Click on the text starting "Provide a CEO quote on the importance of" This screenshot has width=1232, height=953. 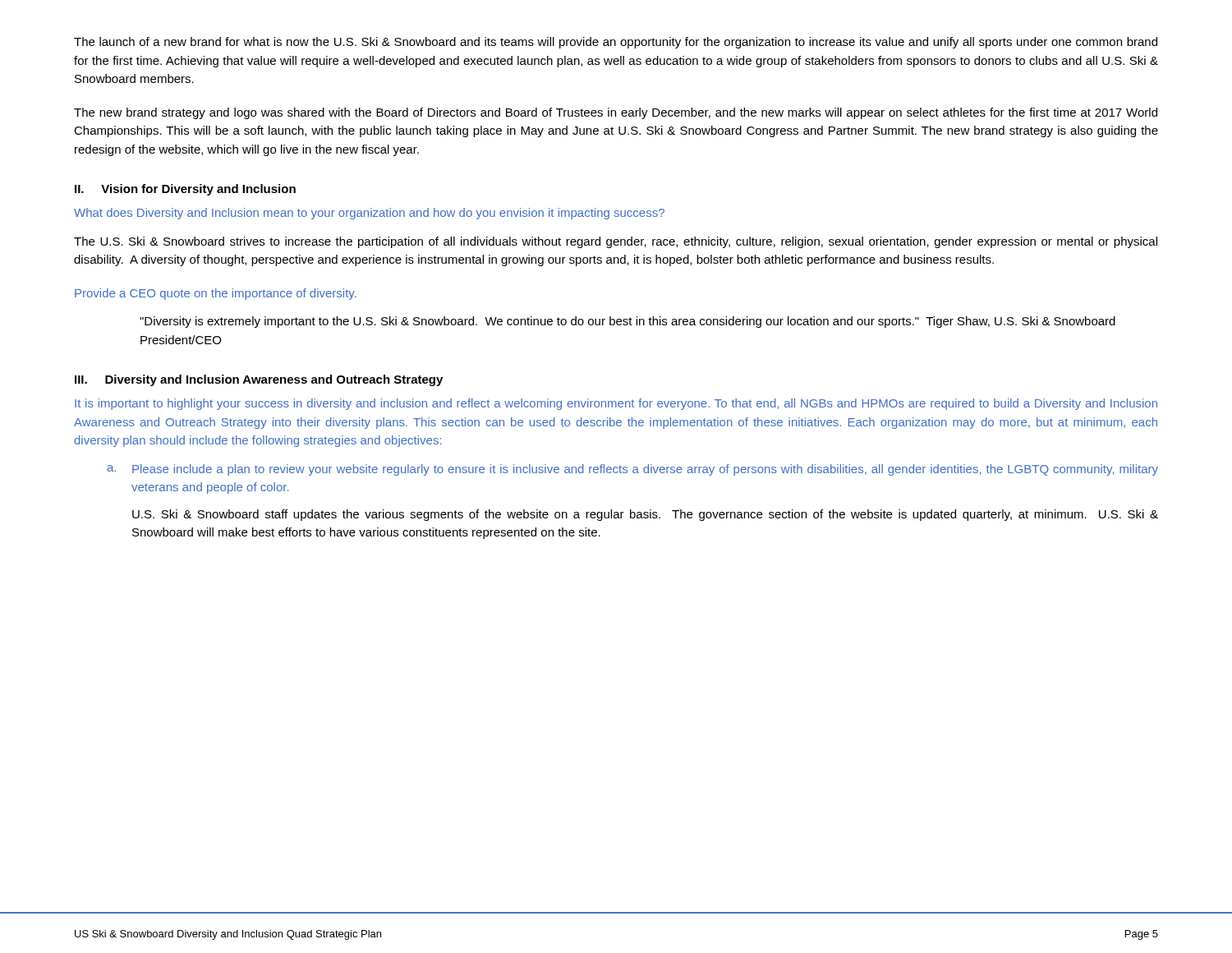click(x=216, y=292)
